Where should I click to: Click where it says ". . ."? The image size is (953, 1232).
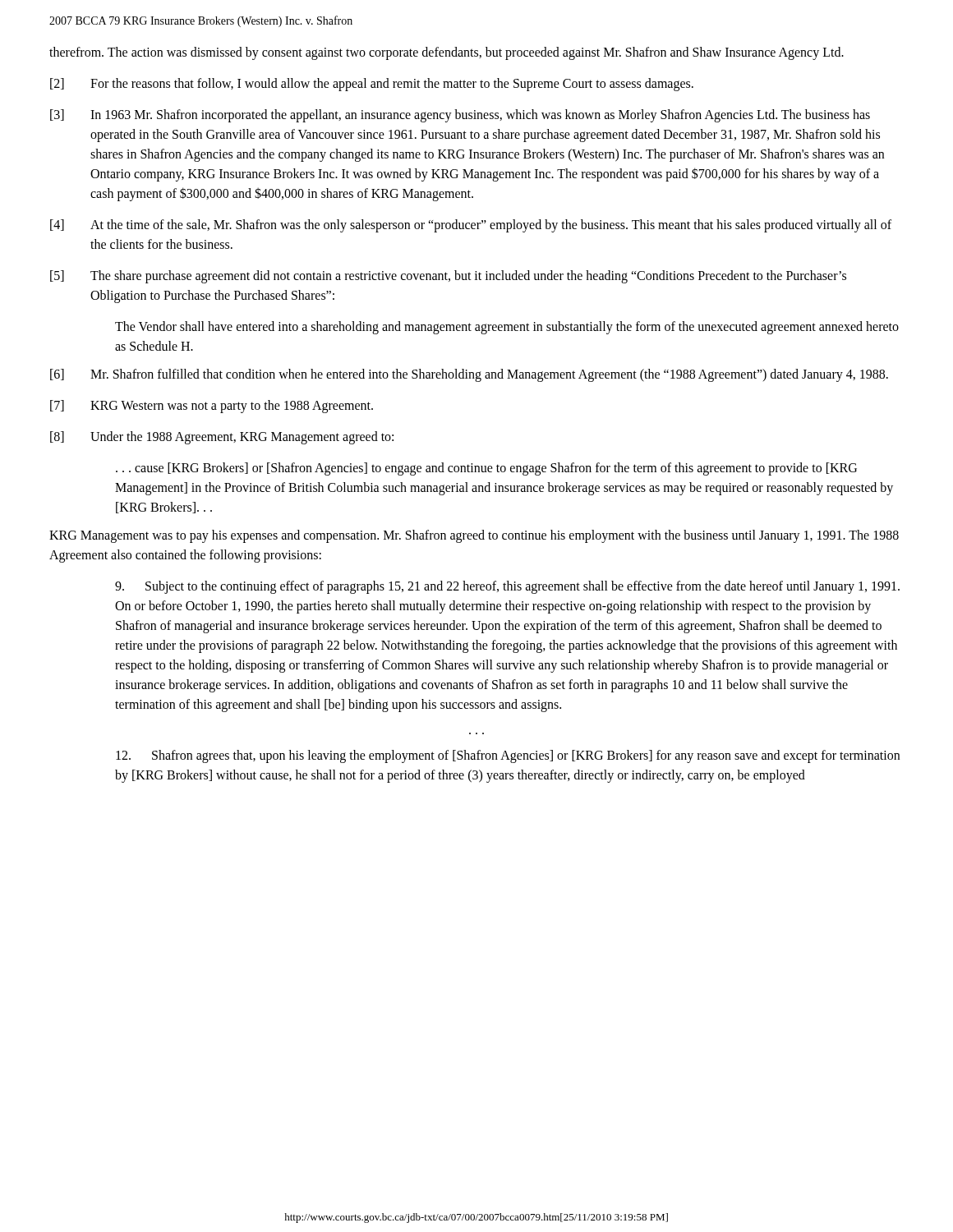[x=476, y=730]
